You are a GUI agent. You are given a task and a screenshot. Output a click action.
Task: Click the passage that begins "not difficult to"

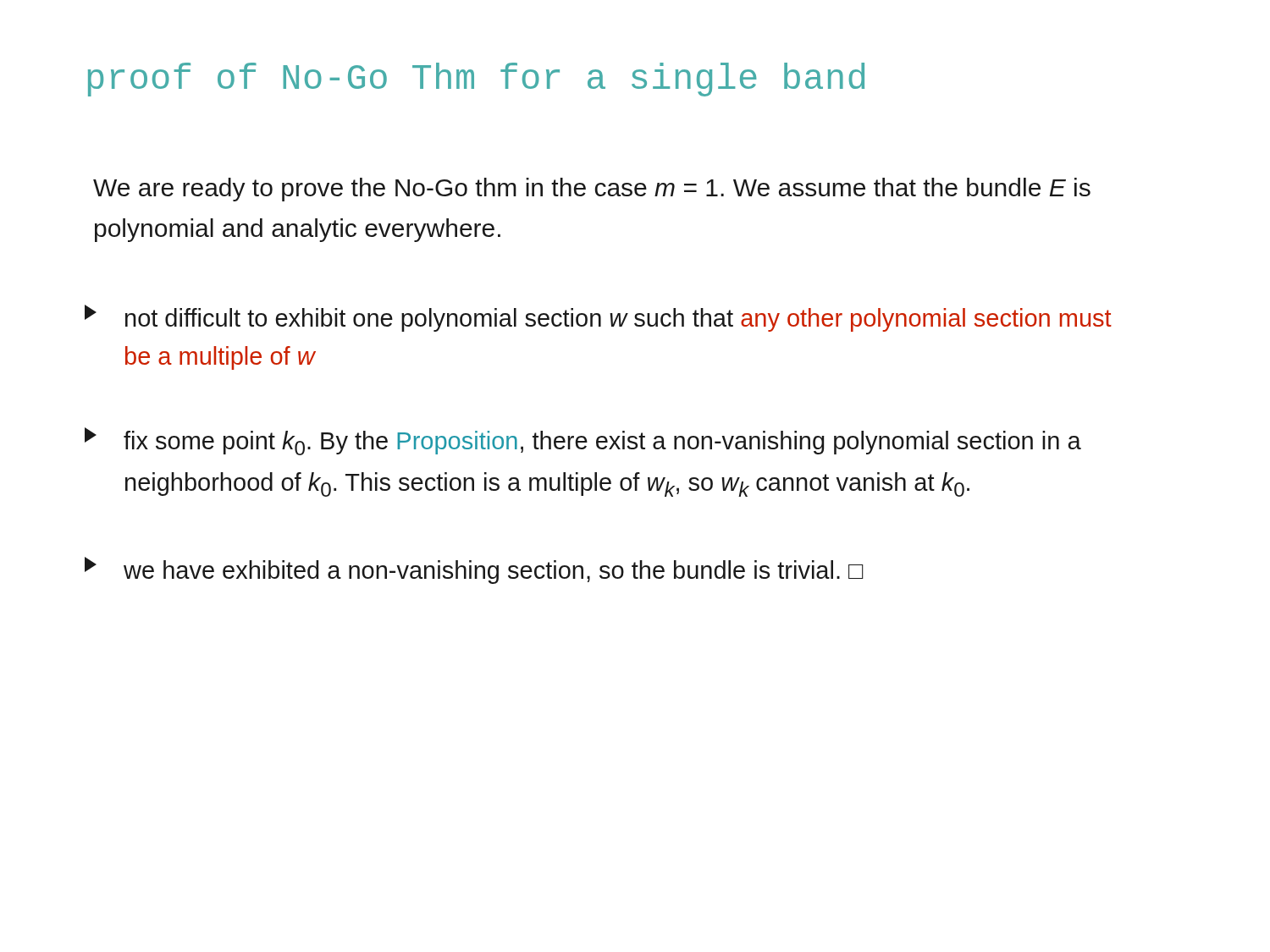[610, 338]
